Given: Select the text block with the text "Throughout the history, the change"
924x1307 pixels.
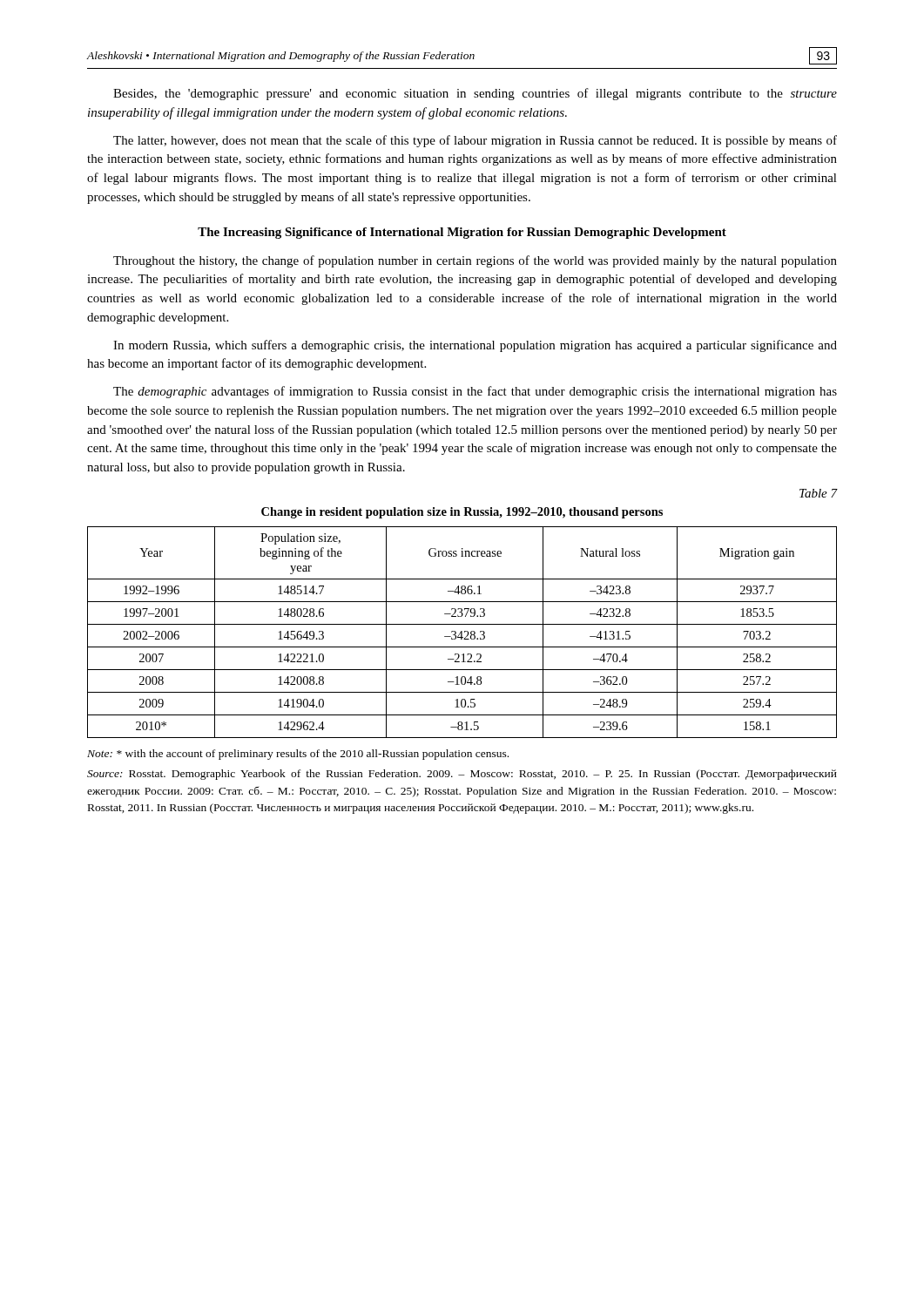Looking at the screenshot, I should click(462, 289).
